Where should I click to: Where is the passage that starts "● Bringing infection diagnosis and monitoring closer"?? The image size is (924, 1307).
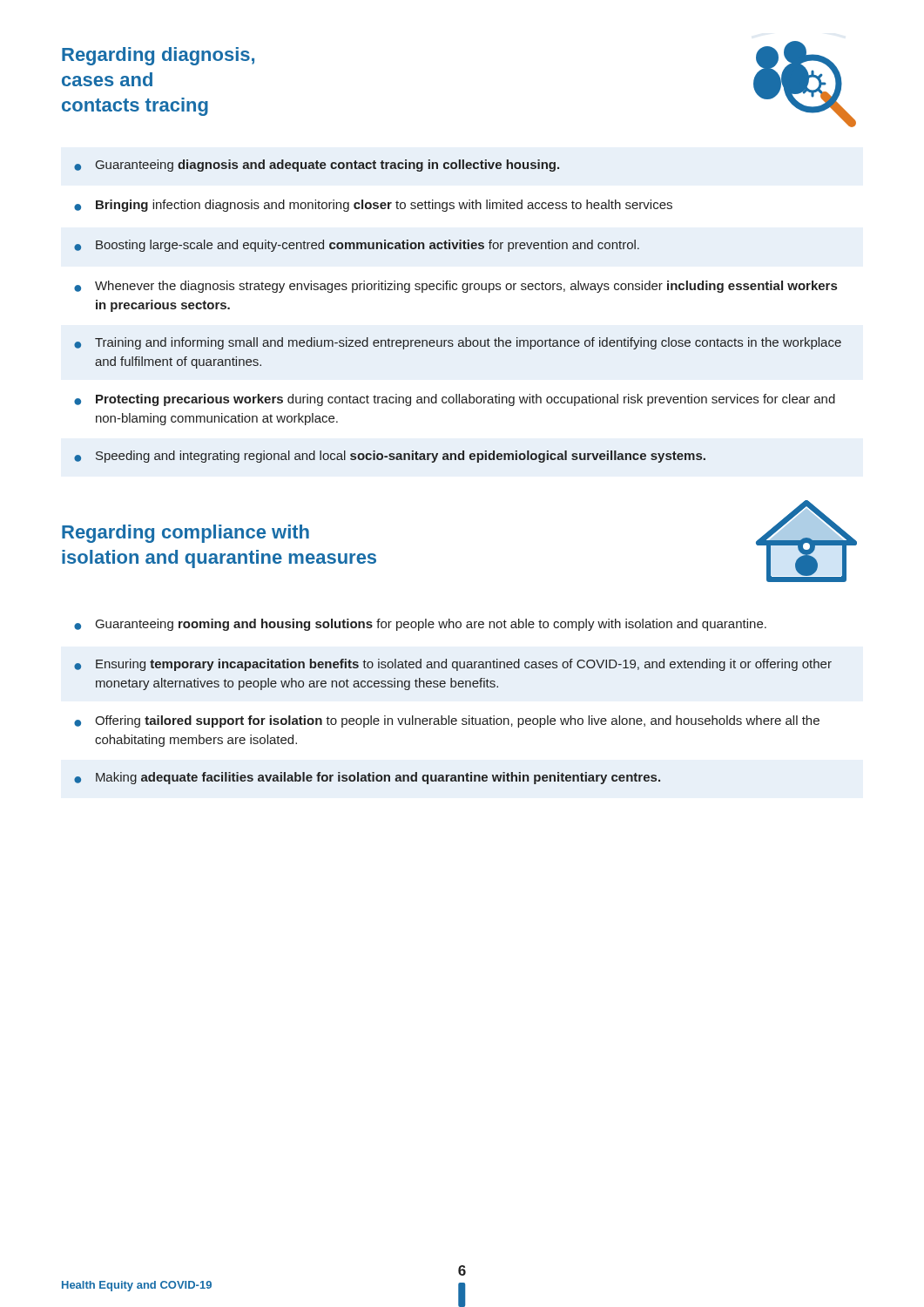[x=373, y=207]
